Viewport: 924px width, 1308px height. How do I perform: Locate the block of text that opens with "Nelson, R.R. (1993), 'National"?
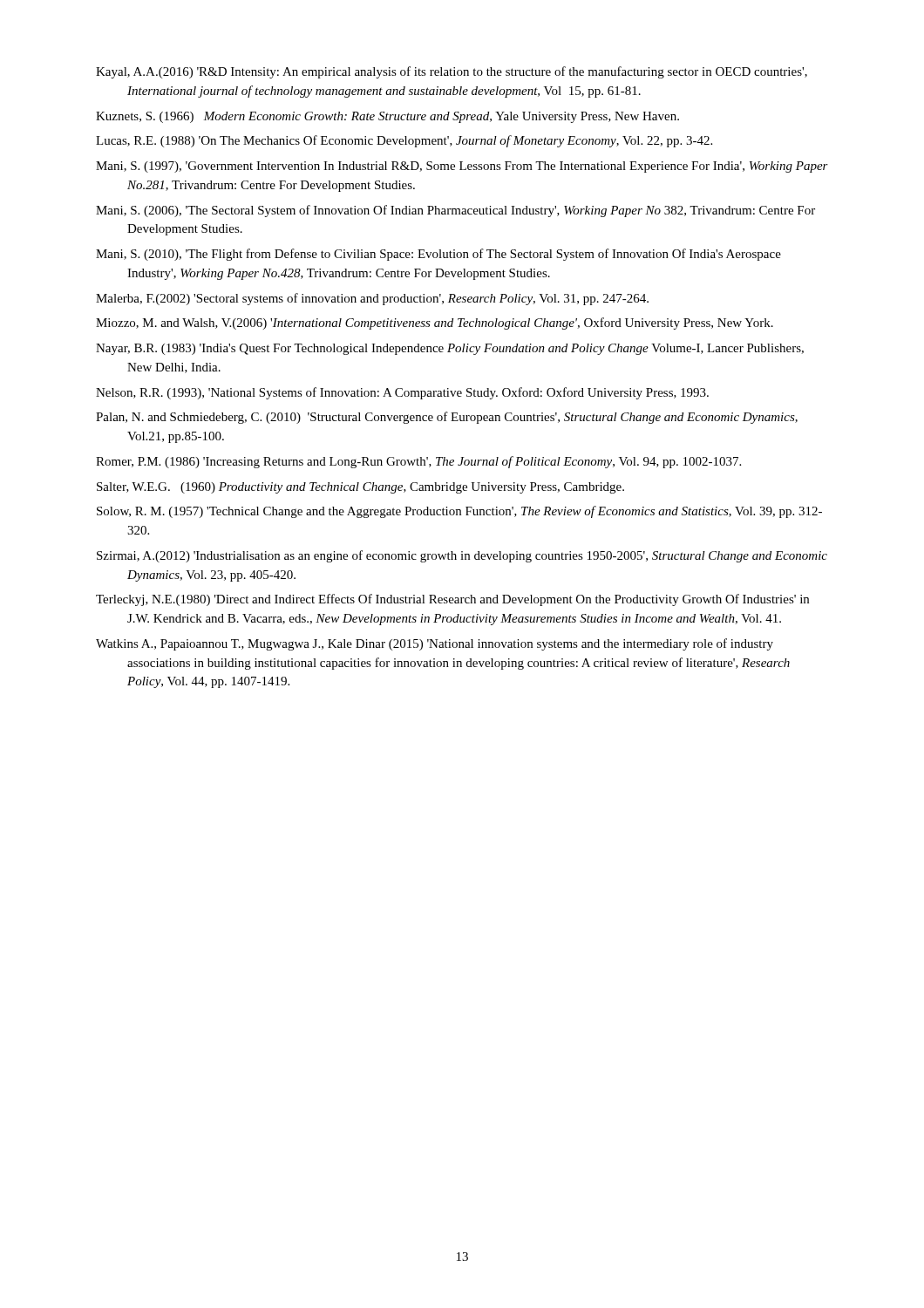403,392
